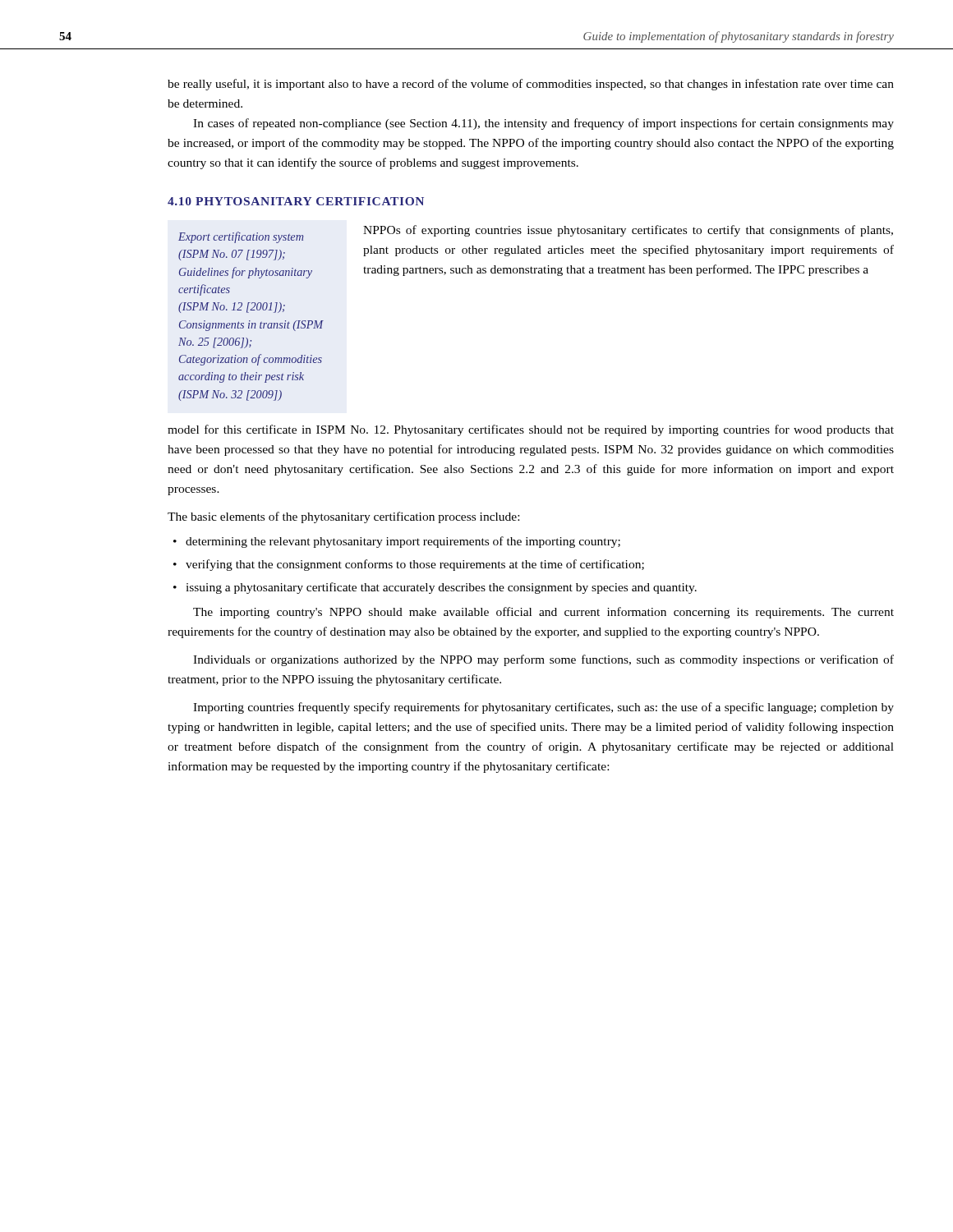This screenshot has height=1232, width=953.
Task: Point to "4.10 PHYTOSANITARY CERTIFICATION"
Action: pos(296,201)
